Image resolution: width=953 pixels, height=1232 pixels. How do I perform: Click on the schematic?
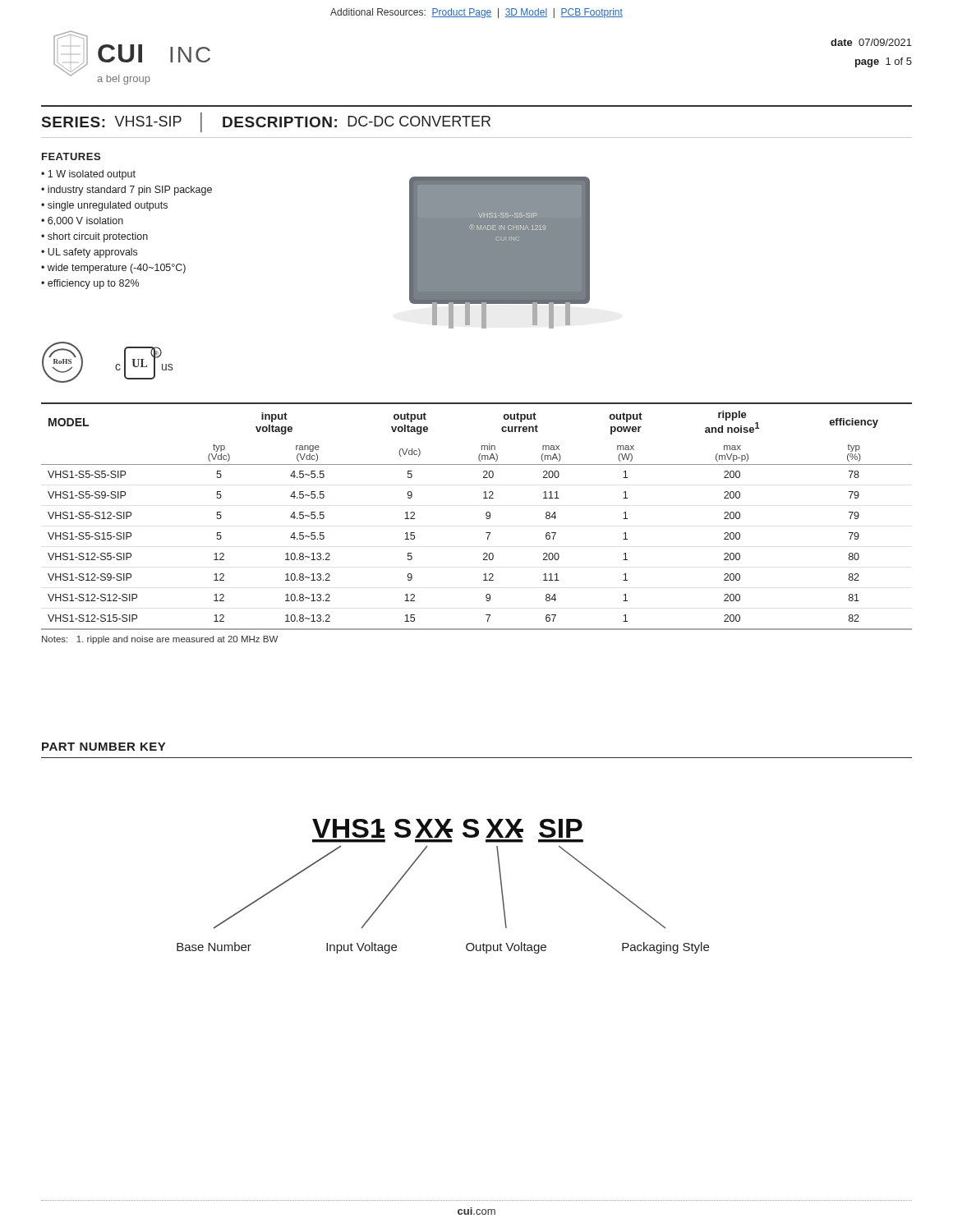coord(476,901)
